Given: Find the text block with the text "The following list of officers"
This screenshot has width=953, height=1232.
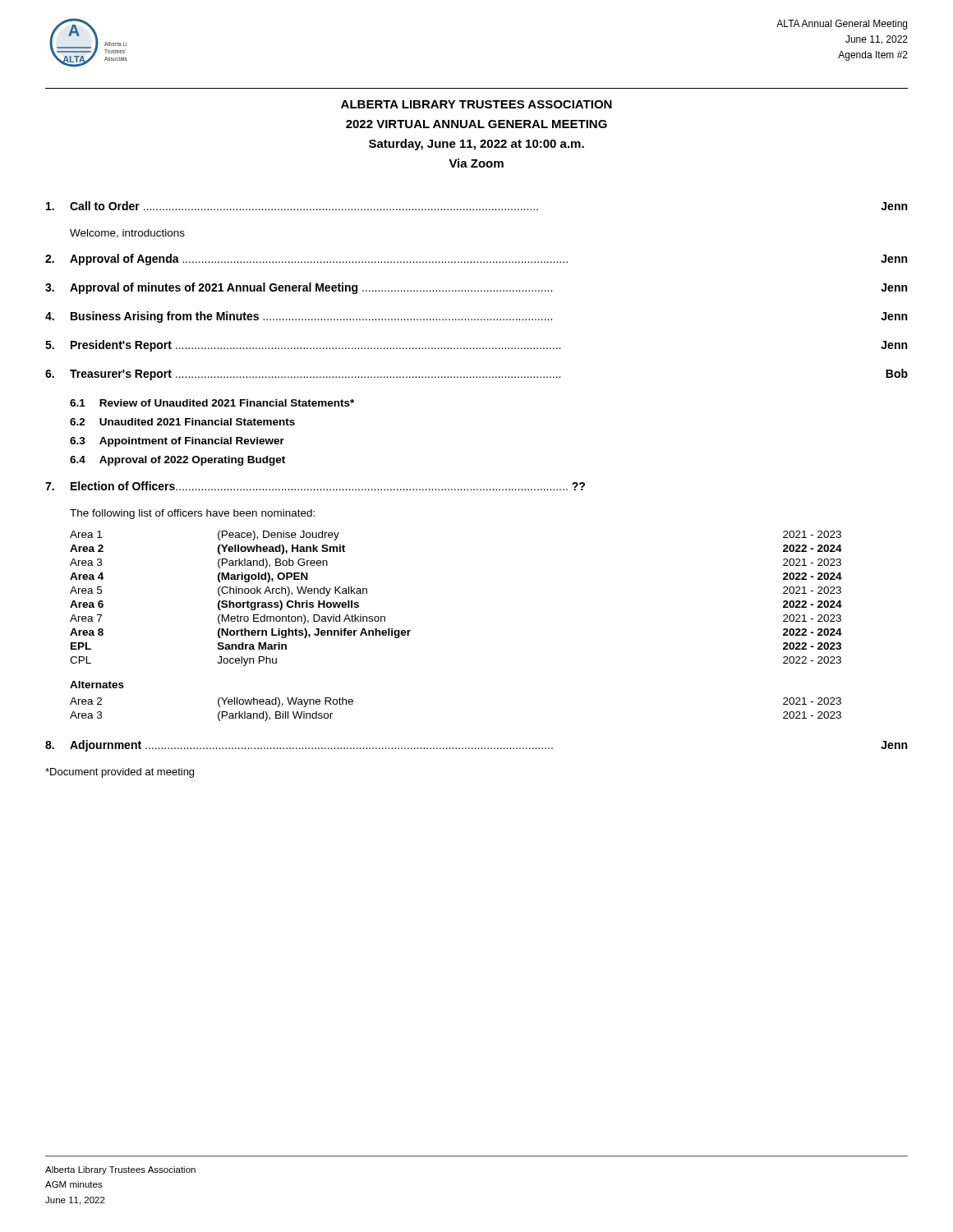Looking at the screenshot, I should (193, 513).
